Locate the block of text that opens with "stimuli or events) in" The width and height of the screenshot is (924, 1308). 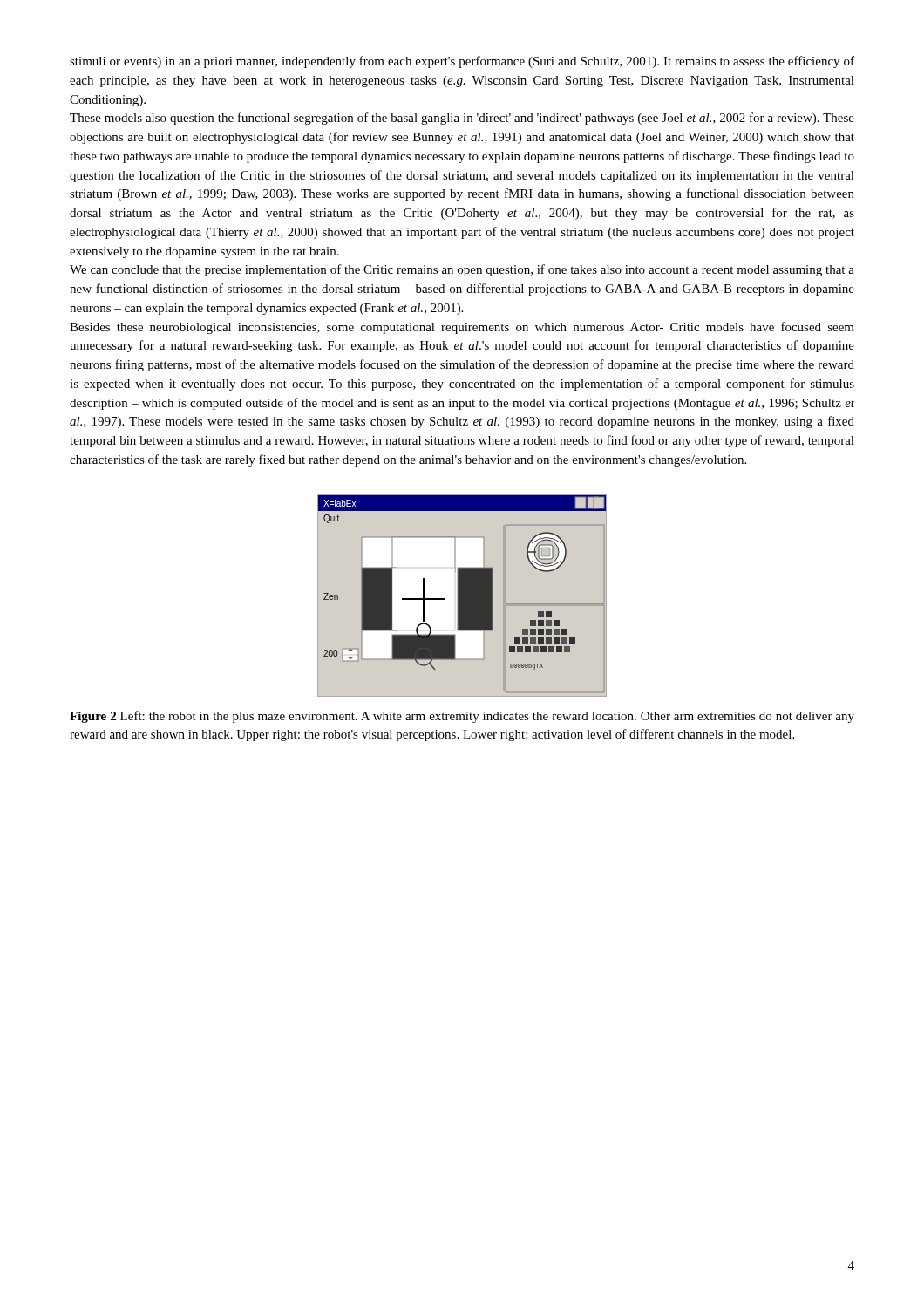(462, 261)
